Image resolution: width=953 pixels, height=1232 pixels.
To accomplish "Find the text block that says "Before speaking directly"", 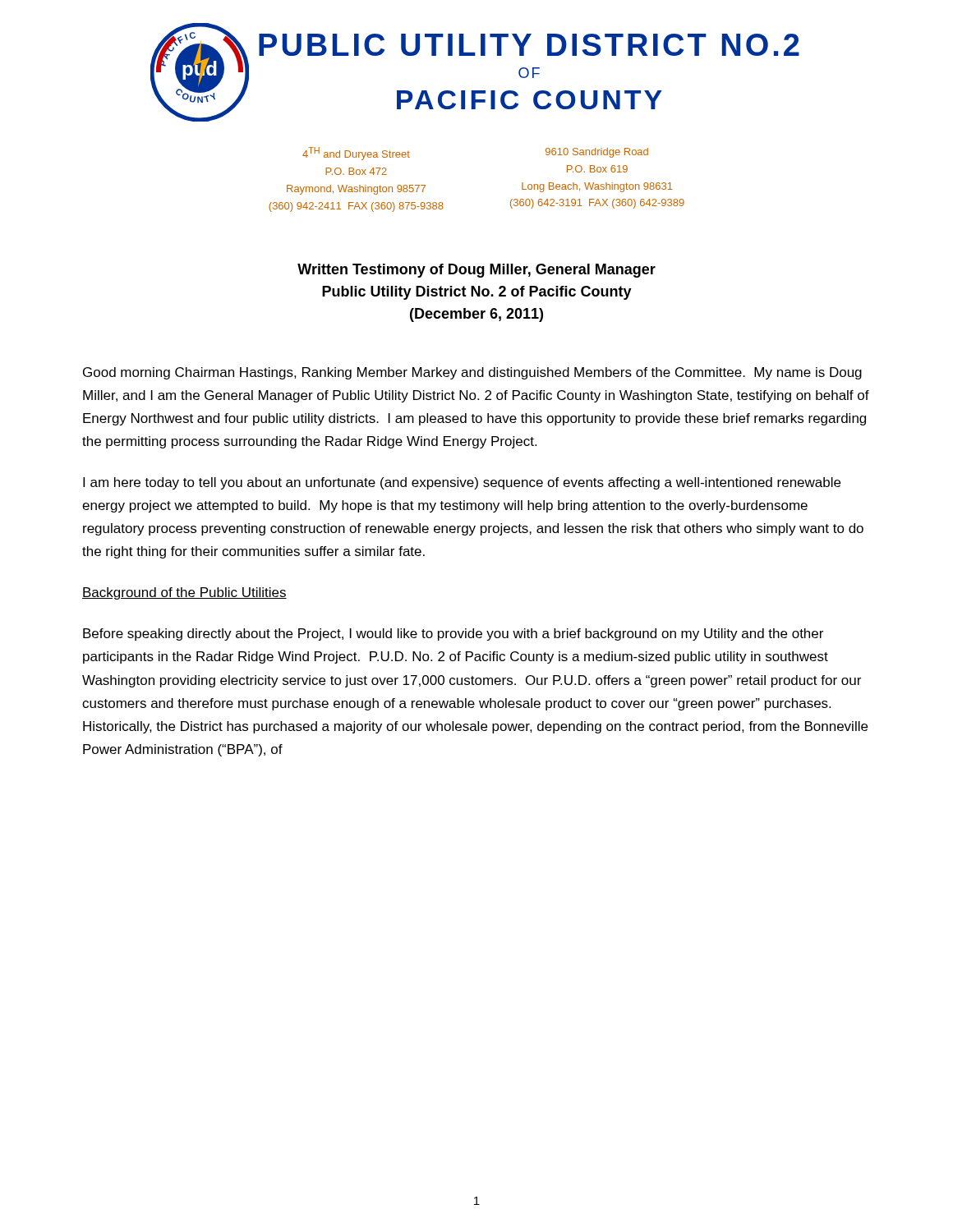I will click(475, 692).
